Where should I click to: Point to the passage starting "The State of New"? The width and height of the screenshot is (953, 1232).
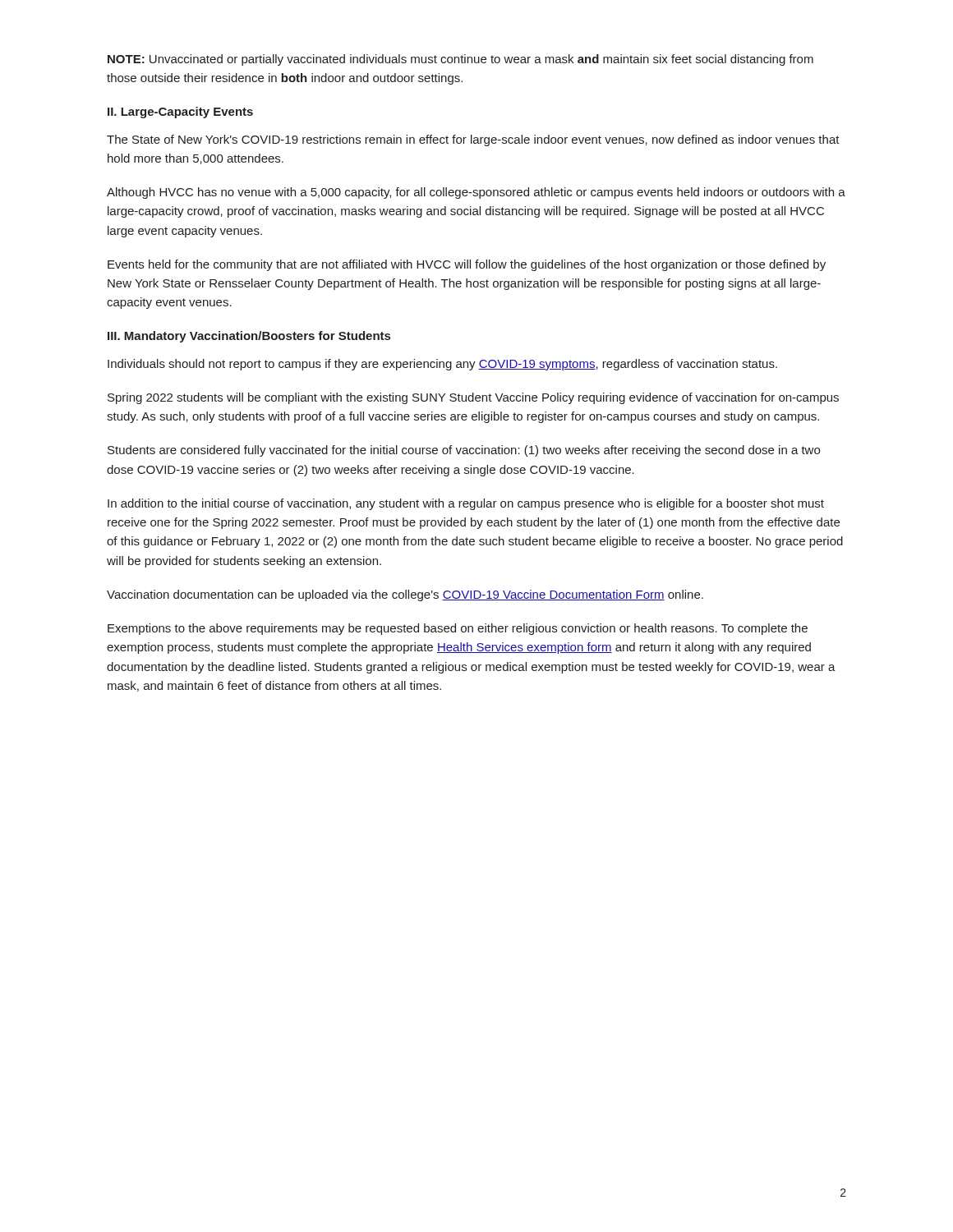[x=473, y=148]
